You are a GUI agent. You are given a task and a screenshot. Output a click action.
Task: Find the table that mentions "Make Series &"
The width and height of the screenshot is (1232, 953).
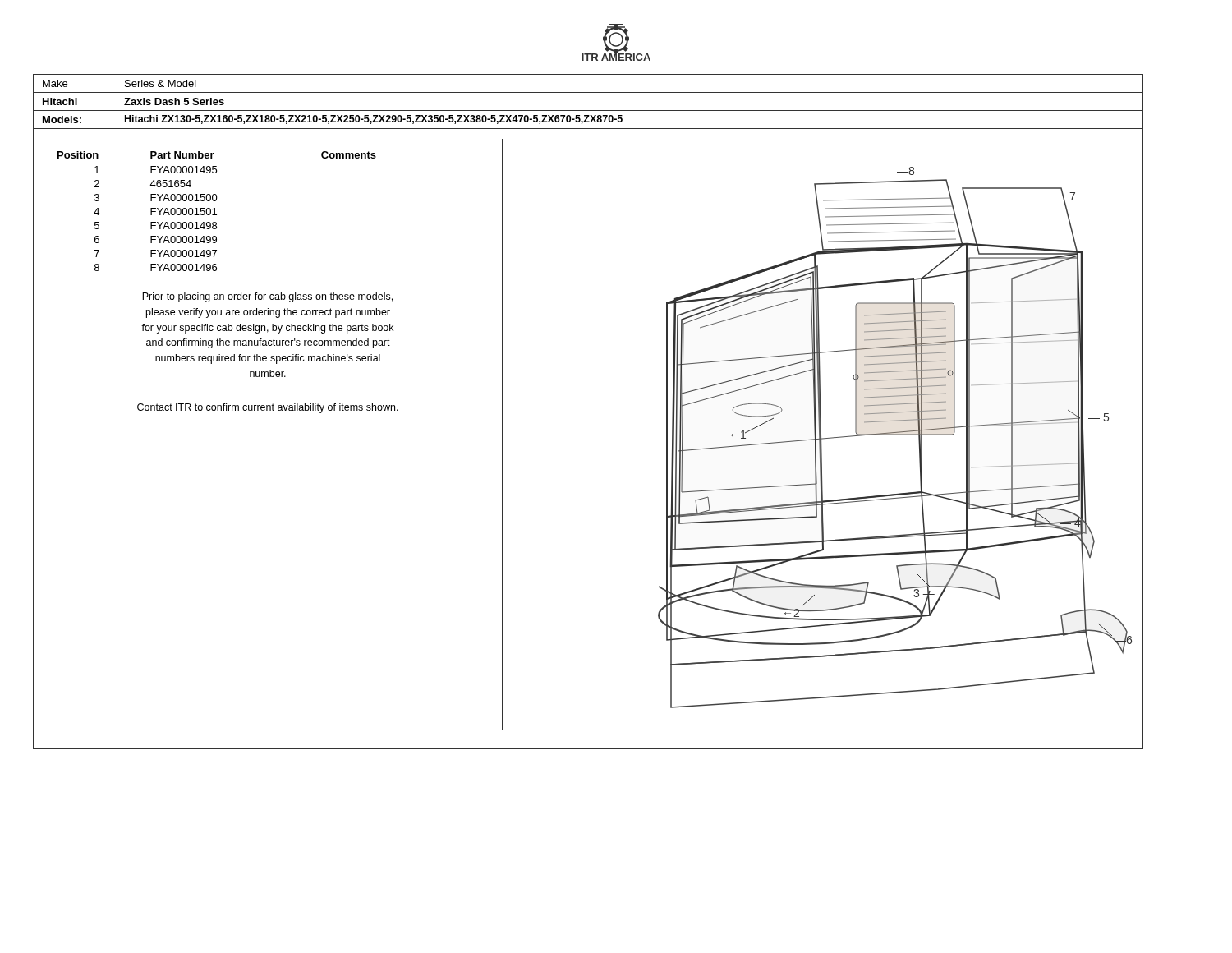tap(588, 84)
